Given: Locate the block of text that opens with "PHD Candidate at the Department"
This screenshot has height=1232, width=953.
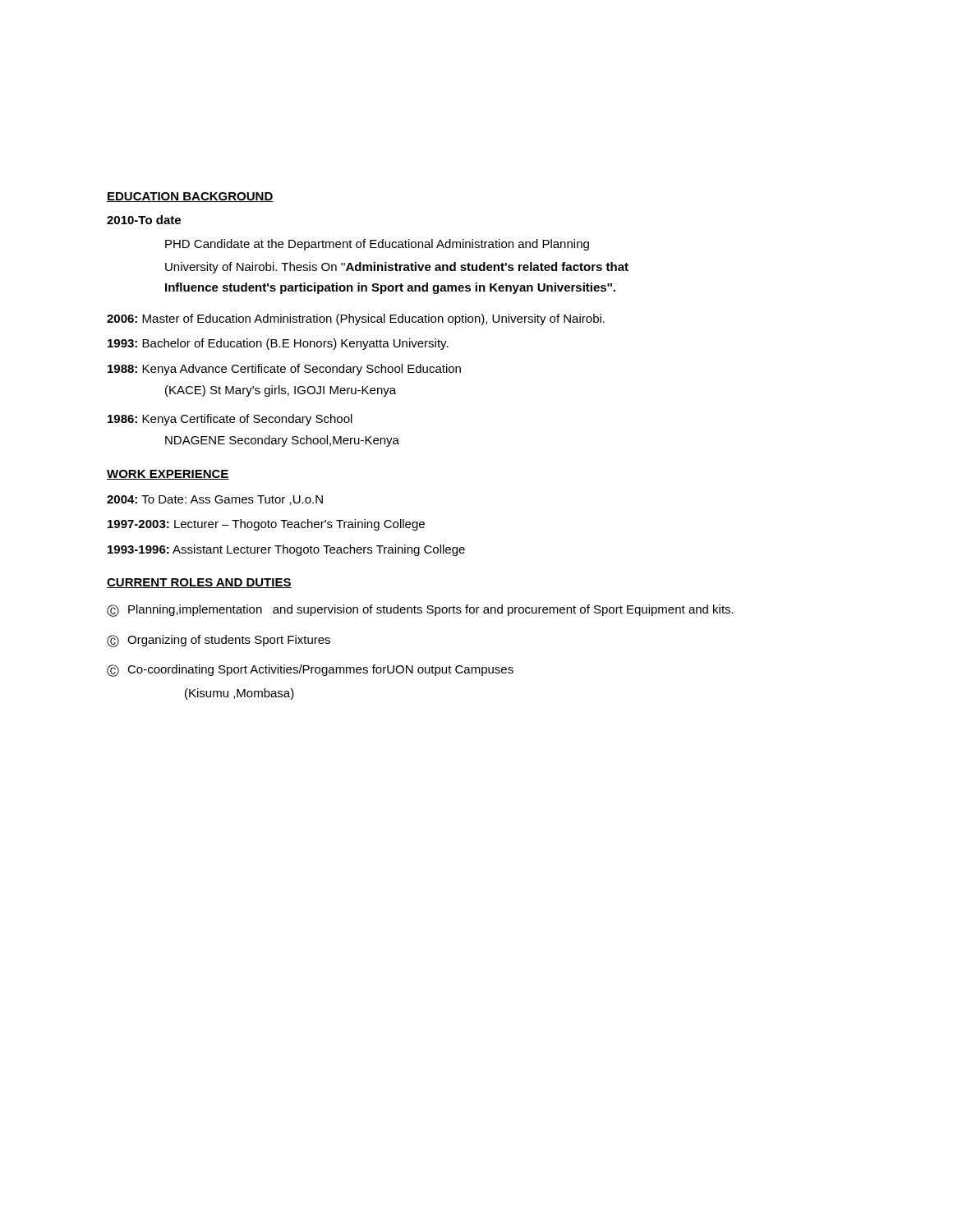Looking at the screenshot, I should (377, 244).
